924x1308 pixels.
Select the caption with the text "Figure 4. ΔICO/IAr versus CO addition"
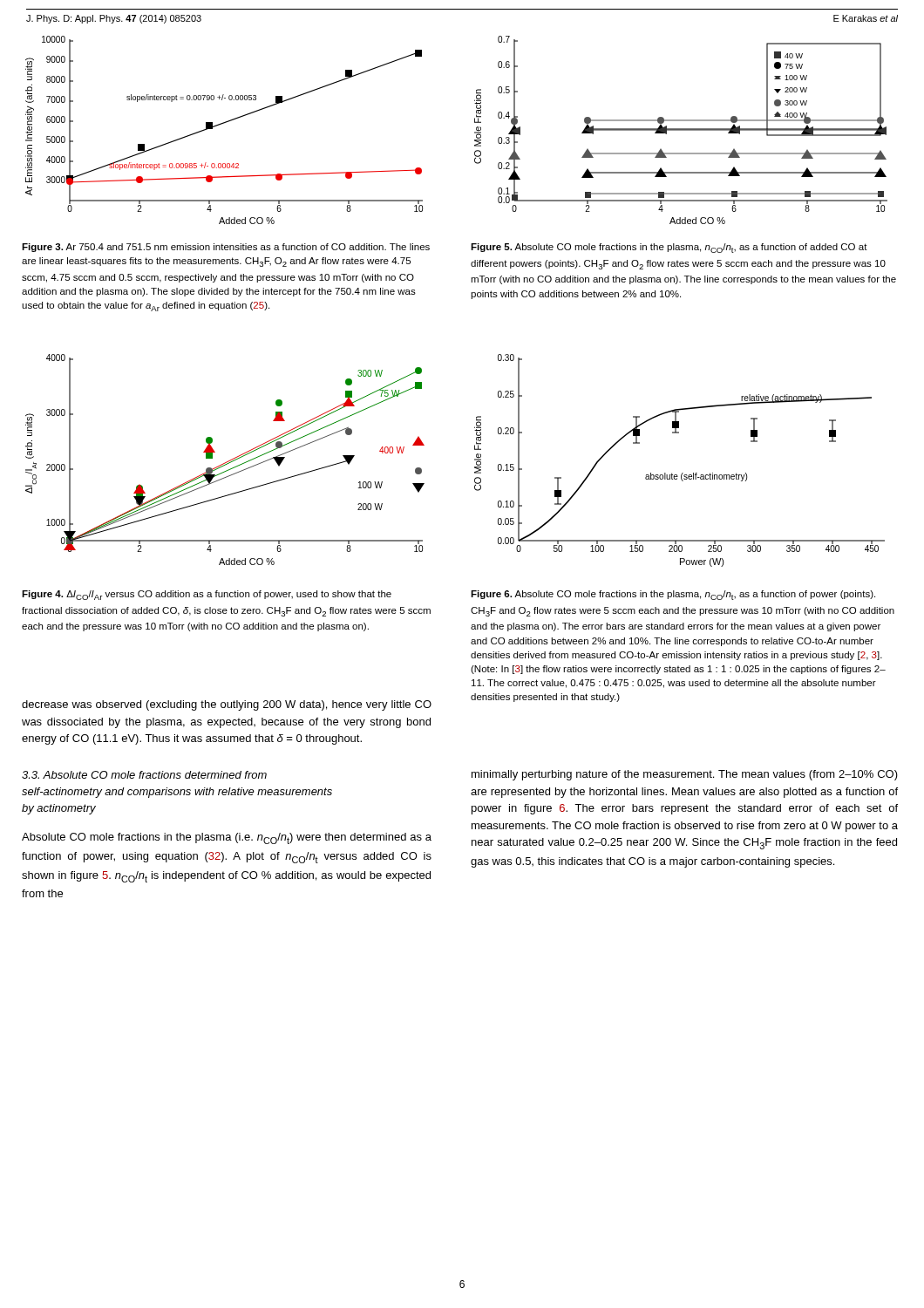[226, 610]
